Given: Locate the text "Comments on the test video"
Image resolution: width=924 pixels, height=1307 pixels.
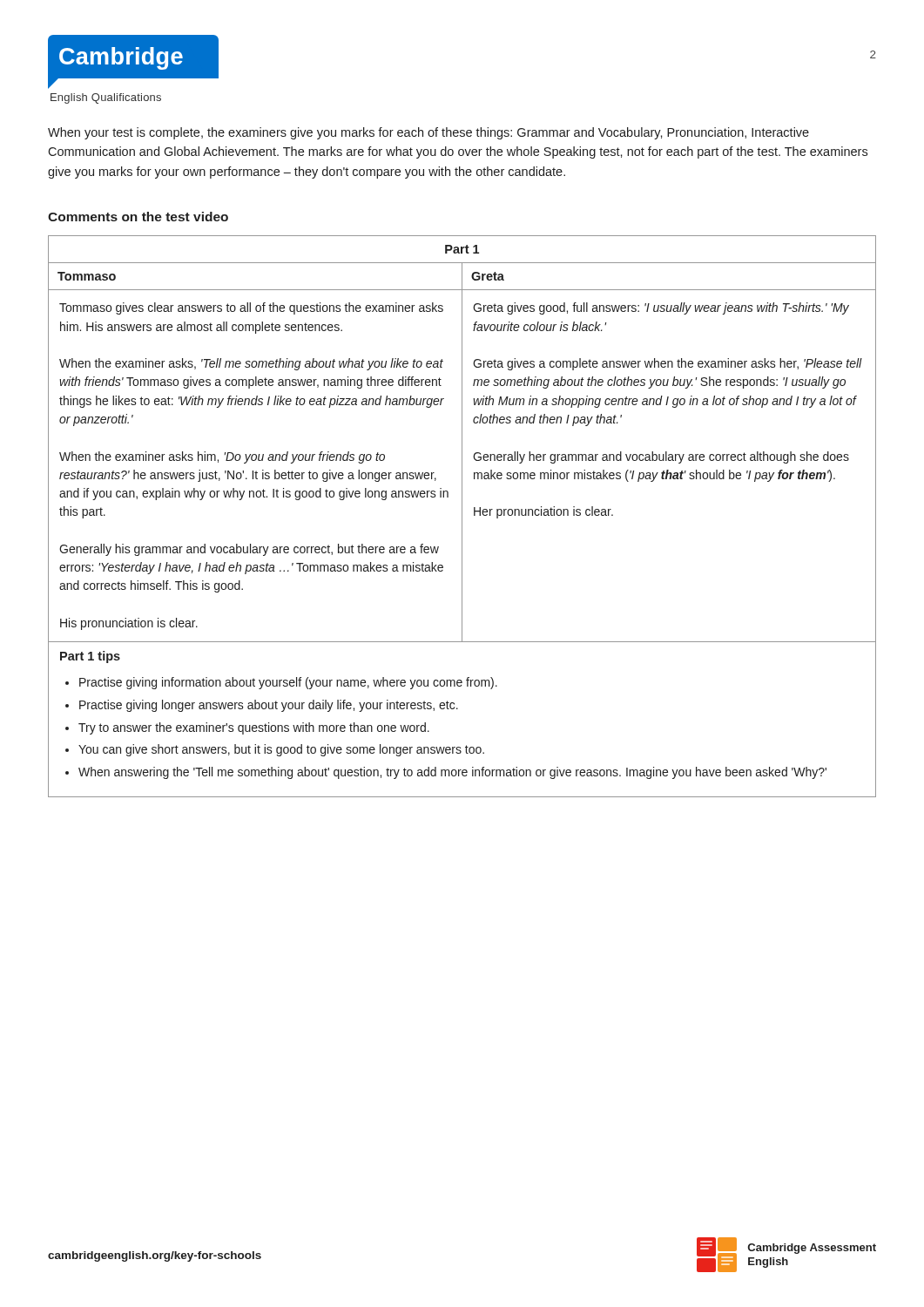Looking at the screenshot, I should [138, 217].
